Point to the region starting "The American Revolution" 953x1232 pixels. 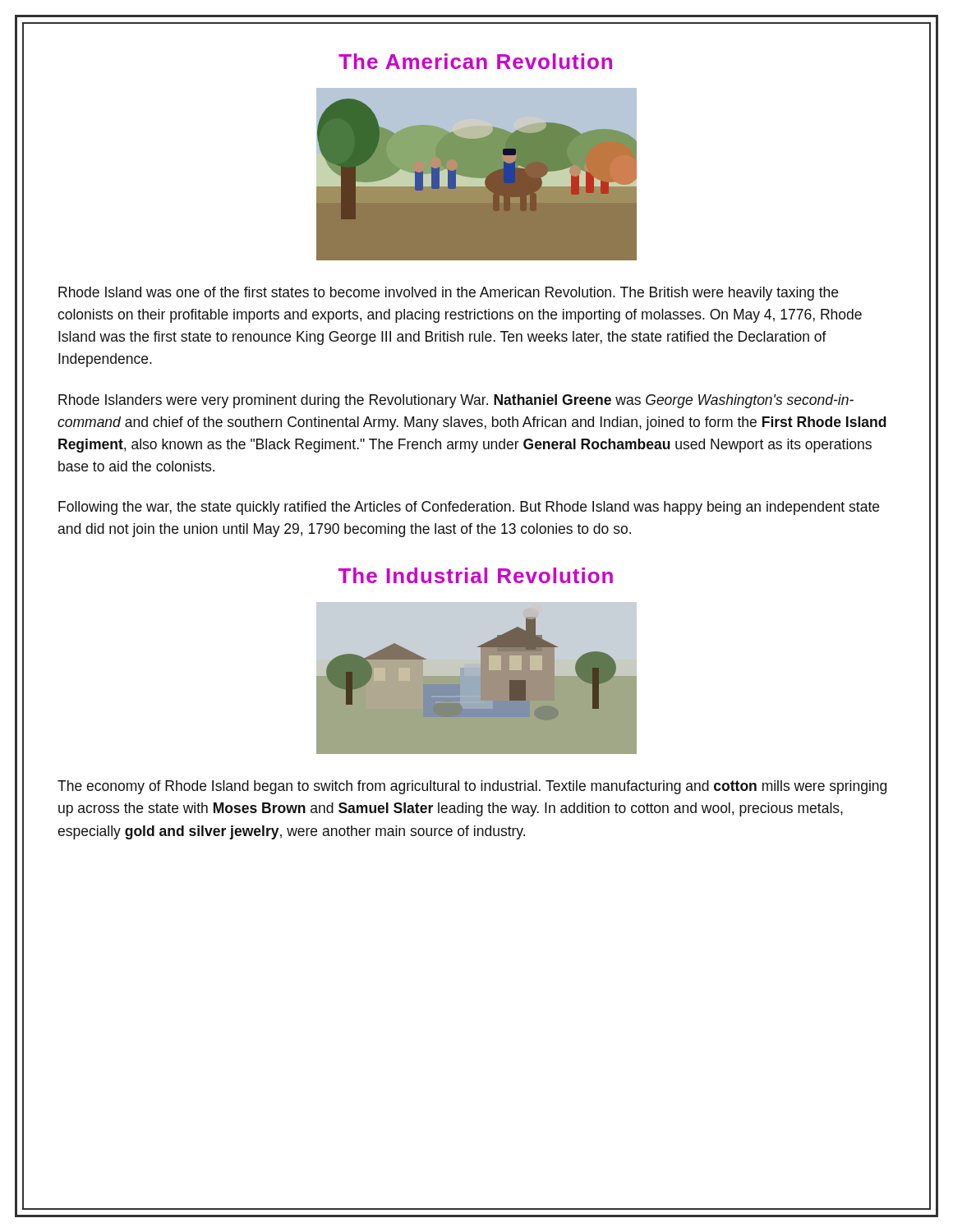click(476, 62)
